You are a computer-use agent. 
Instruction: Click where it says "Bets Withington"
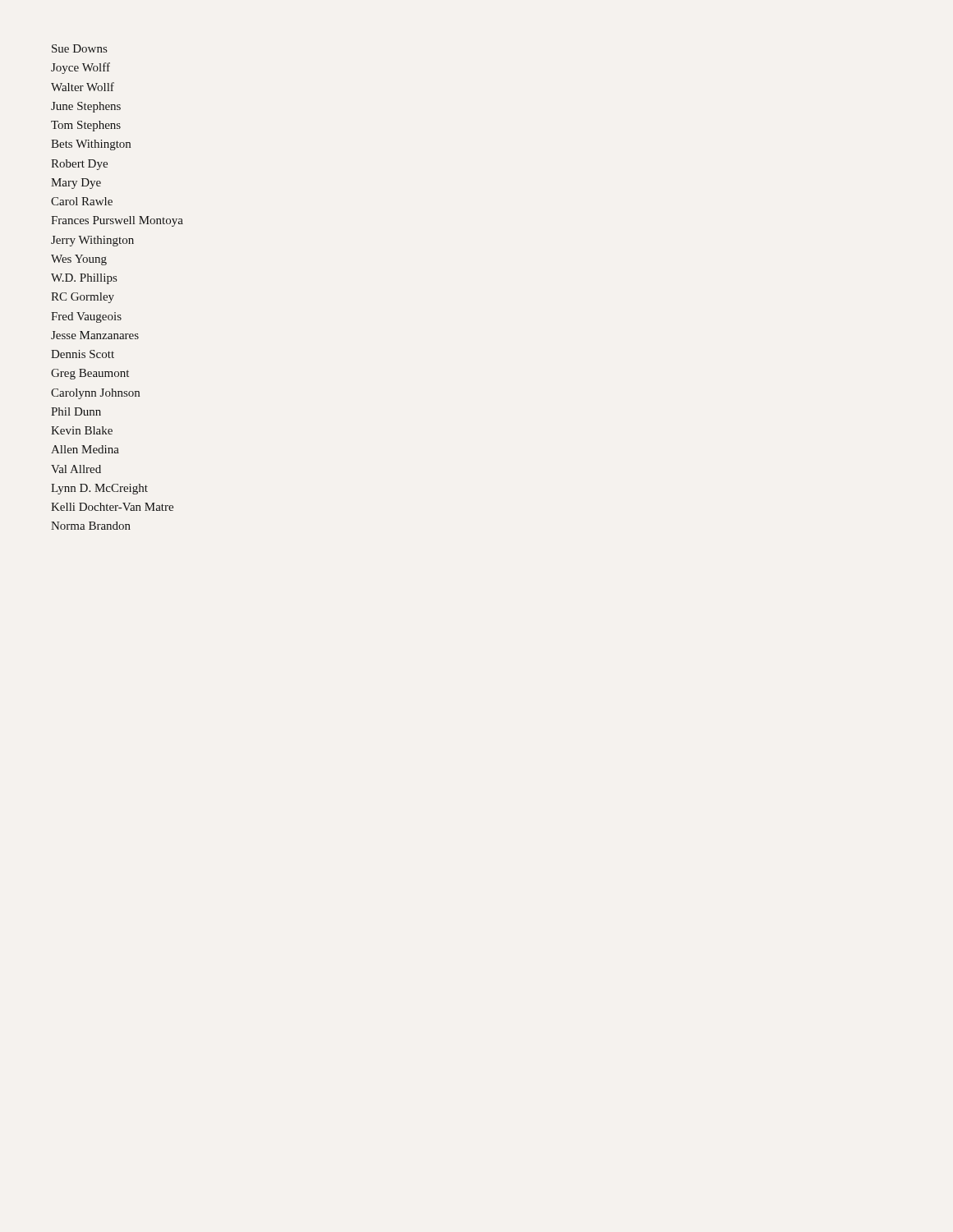point(91,144)
